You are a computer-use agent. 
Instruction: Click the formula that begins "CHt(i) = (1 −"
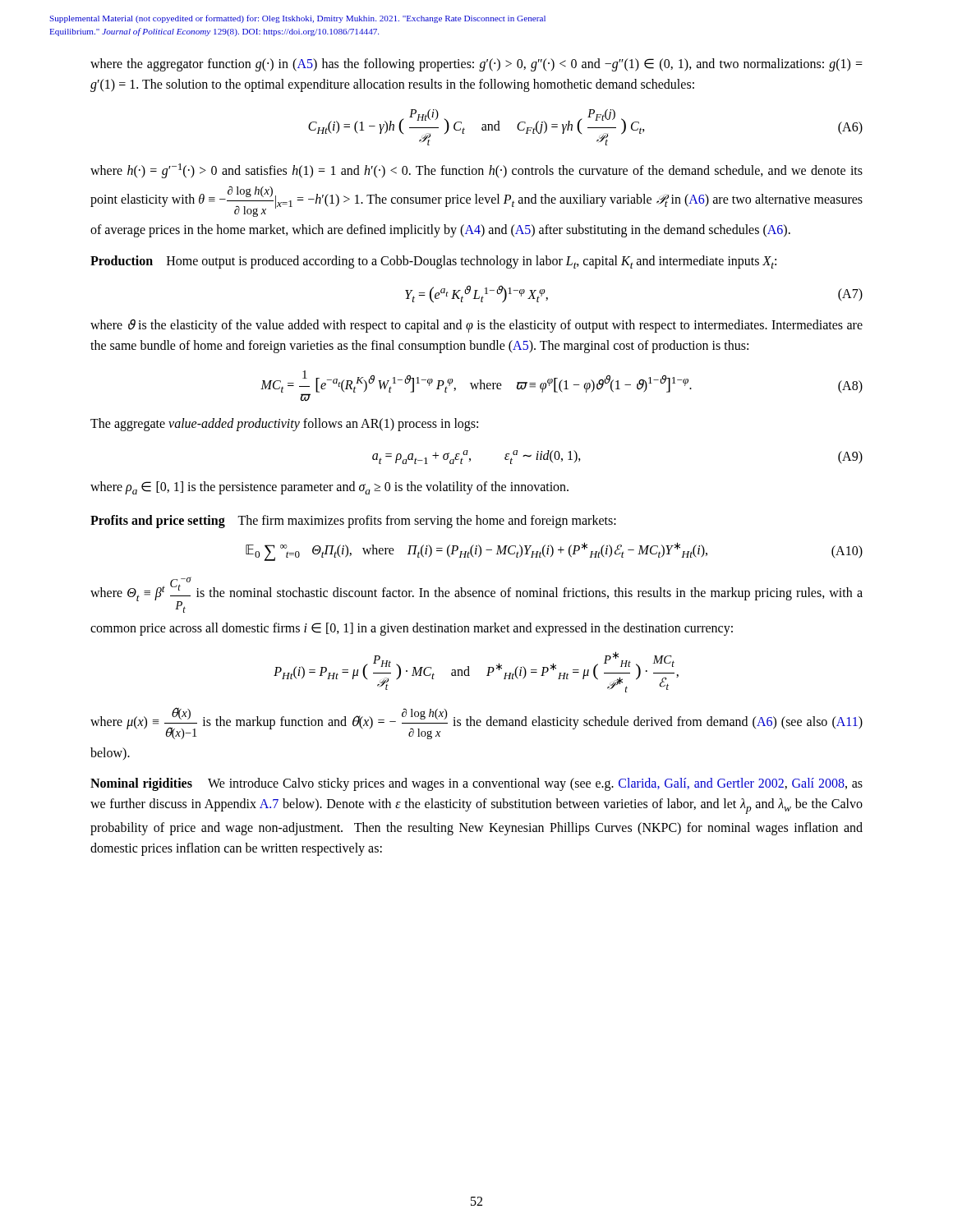pos(585,128)
